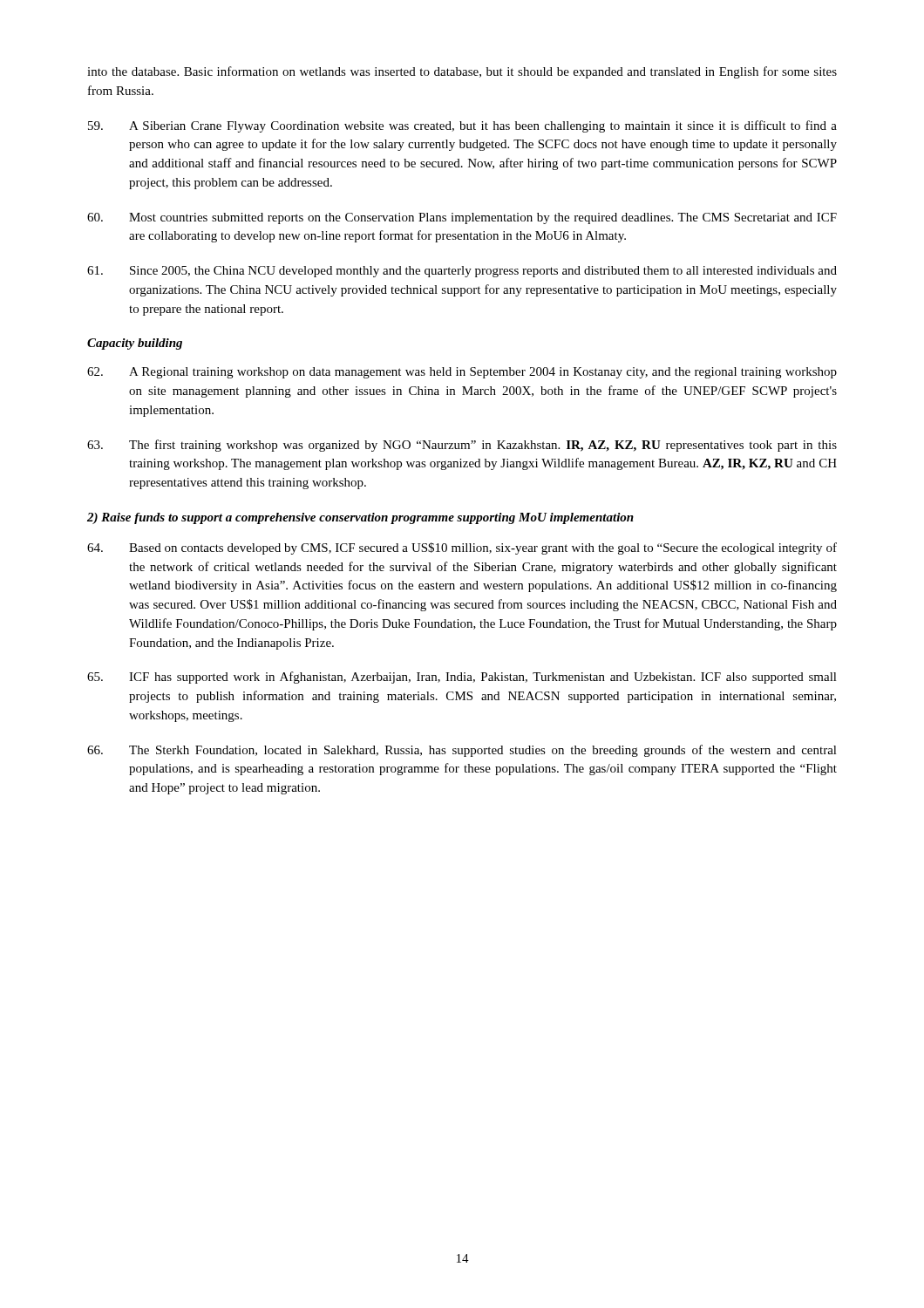Click on the text block that says "Since 2005, the China NCU"
The width and height of the screenshot is (924, 1308).
tap(462, 290)
